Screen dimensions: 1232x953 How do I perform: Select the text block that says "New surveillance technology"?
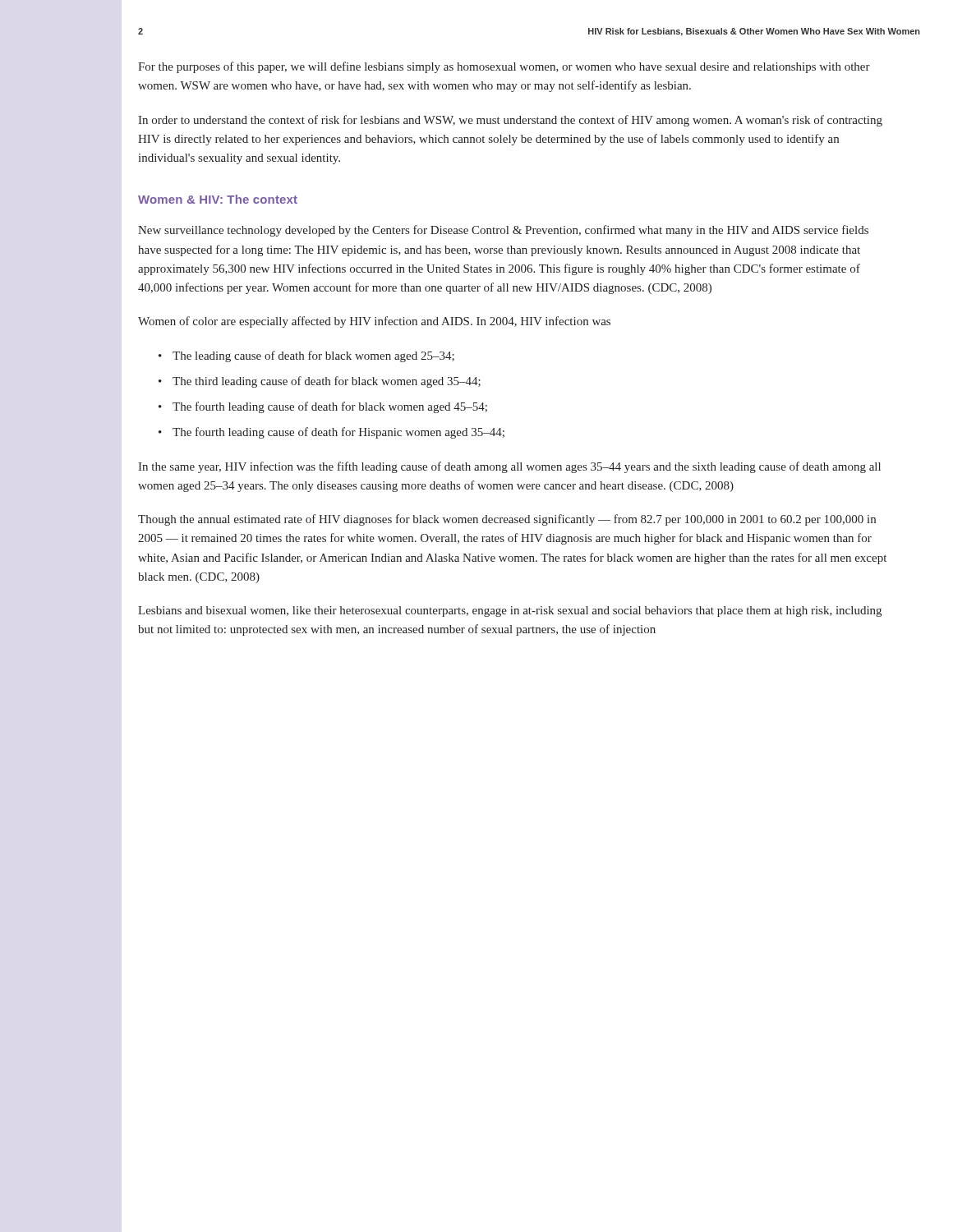click(x=503, y=259)
